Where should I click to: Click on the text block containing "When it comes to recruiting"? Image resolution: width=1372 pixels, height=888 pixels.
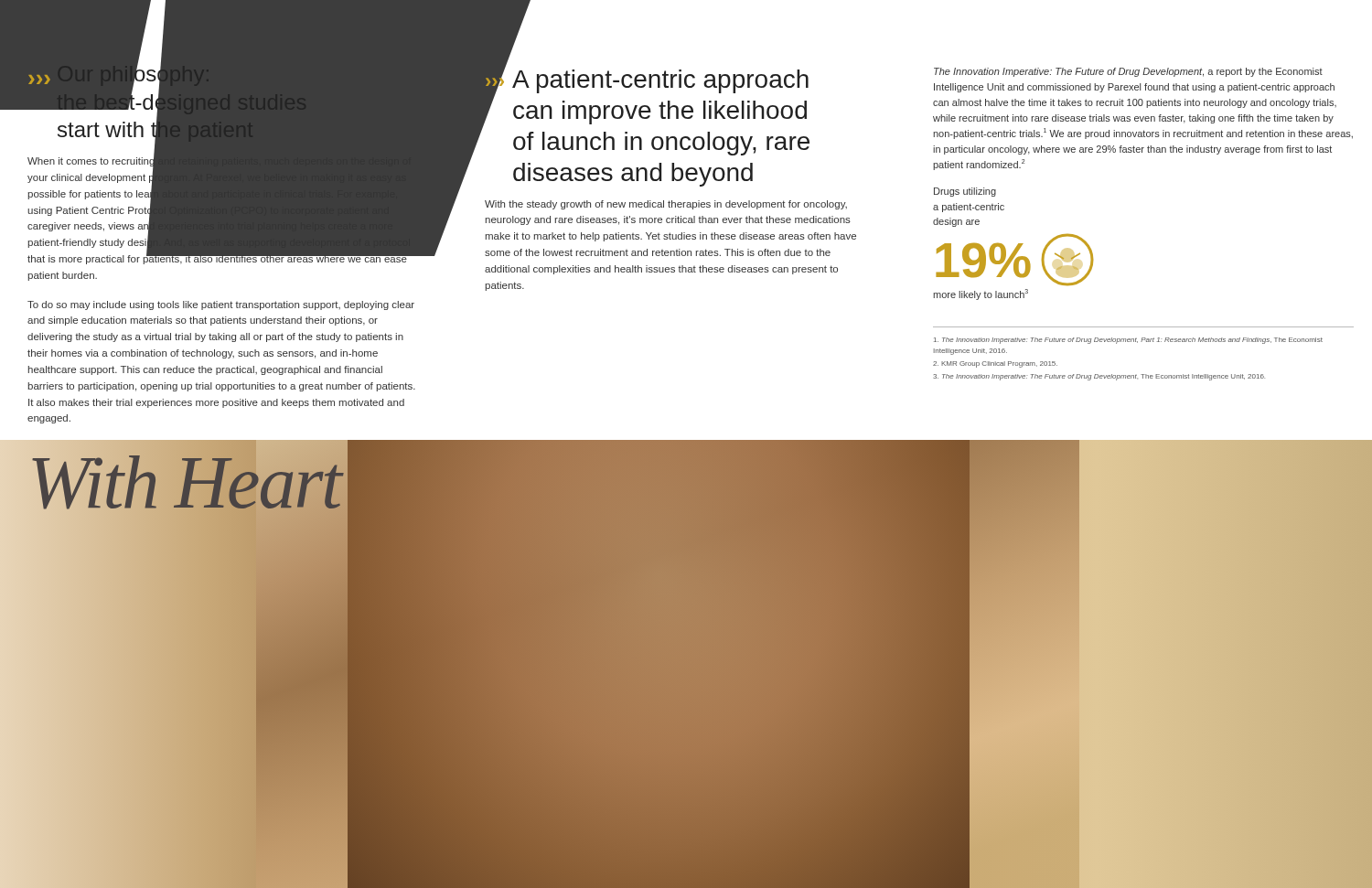tap(224, 219)
